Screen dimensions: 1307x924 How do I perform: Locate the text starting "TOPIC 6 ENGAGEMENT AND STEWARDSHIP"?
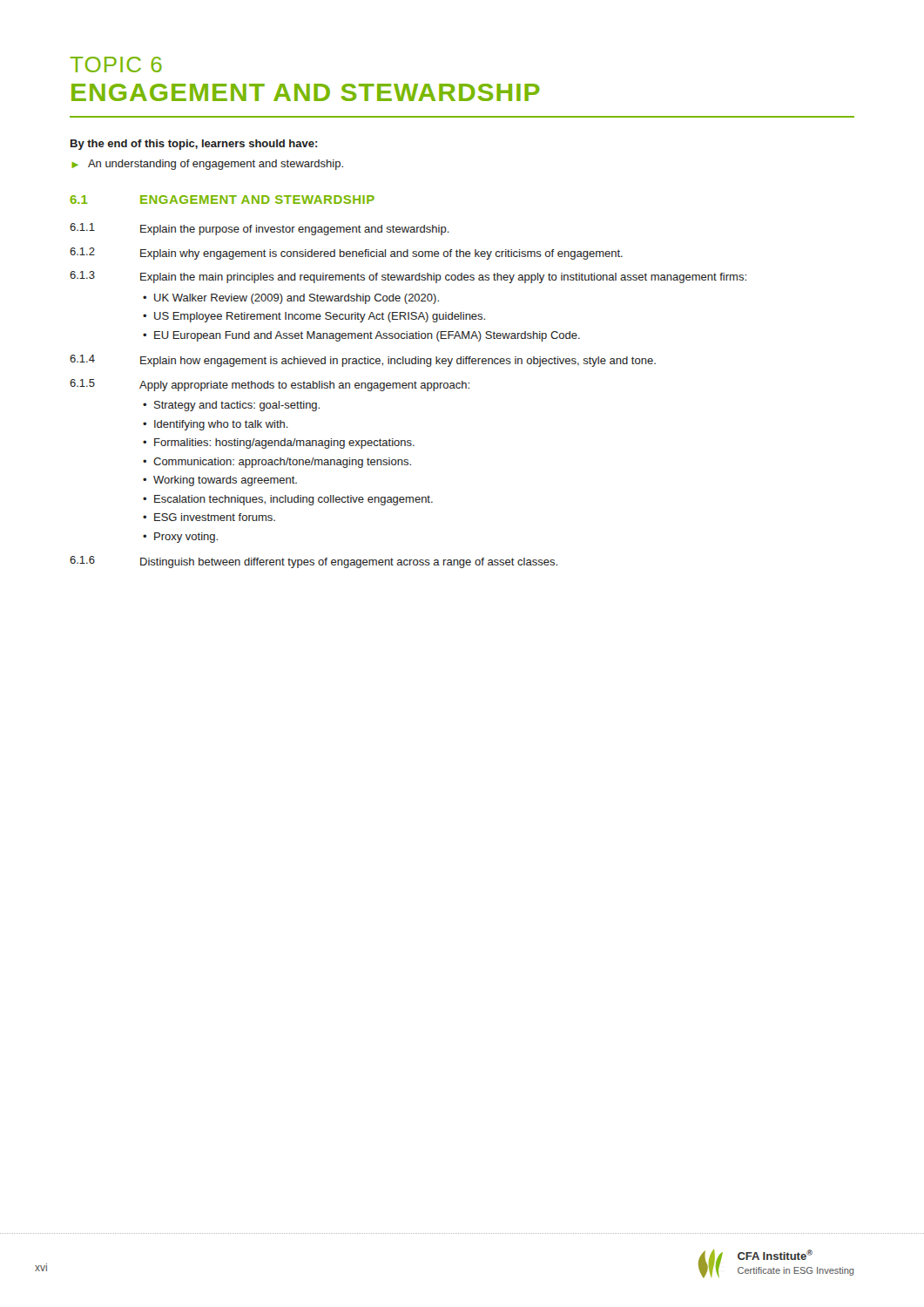point(462,80)
